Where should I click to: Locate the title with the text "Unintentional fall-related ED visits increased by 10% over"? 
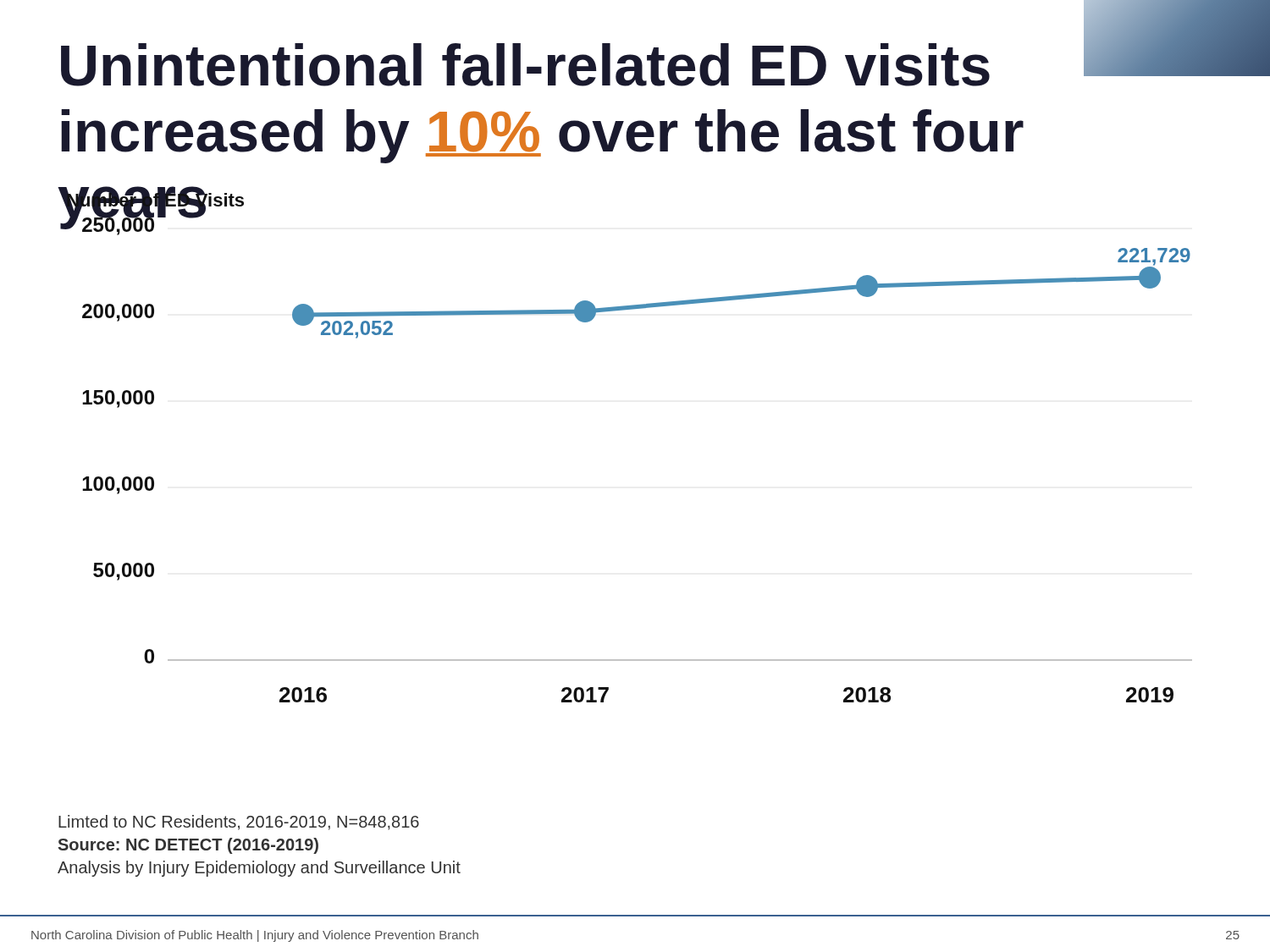608,131
